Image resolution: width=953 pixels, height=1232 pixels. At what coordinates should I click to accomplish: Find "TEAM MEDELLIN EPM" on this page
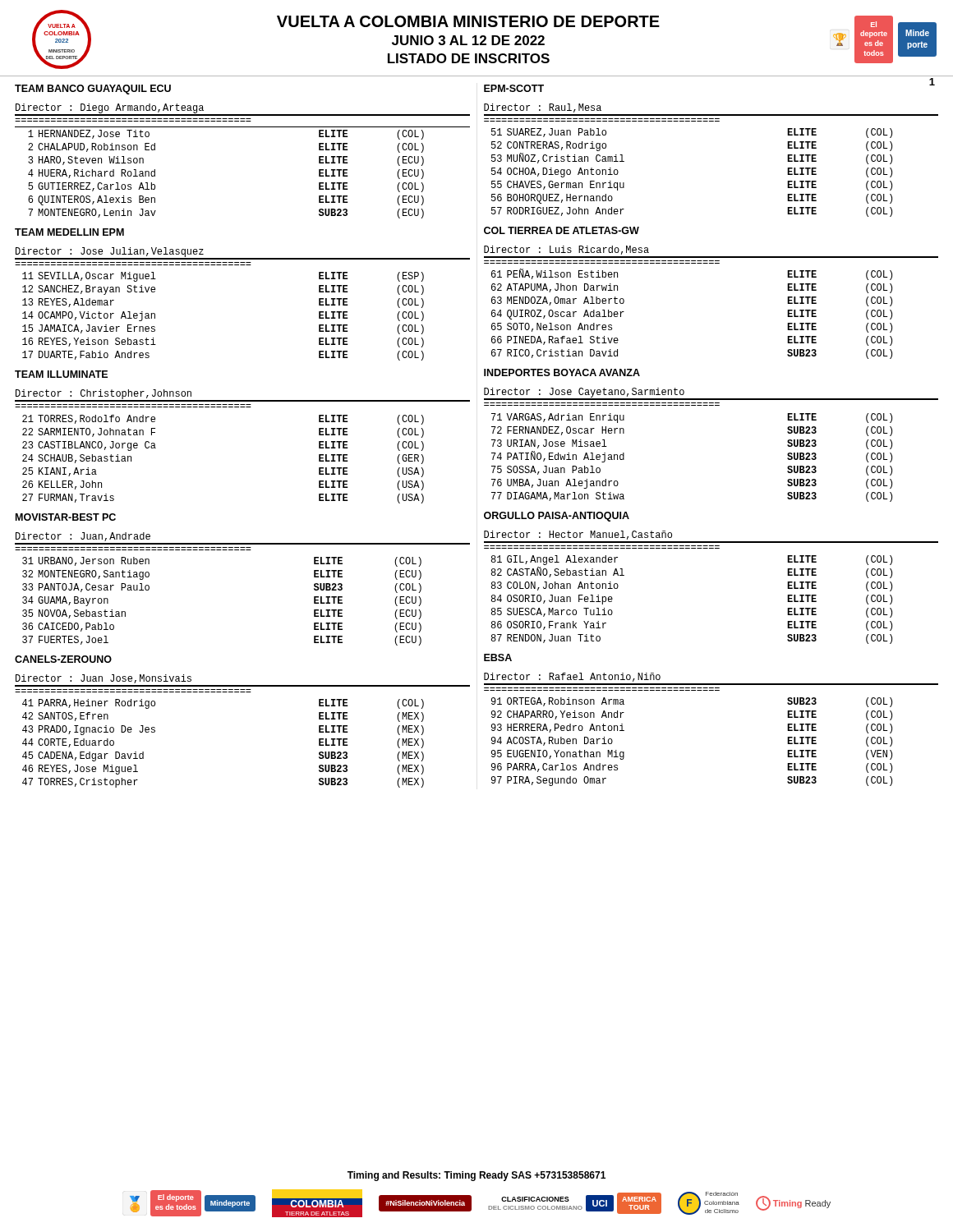(70, 233)
